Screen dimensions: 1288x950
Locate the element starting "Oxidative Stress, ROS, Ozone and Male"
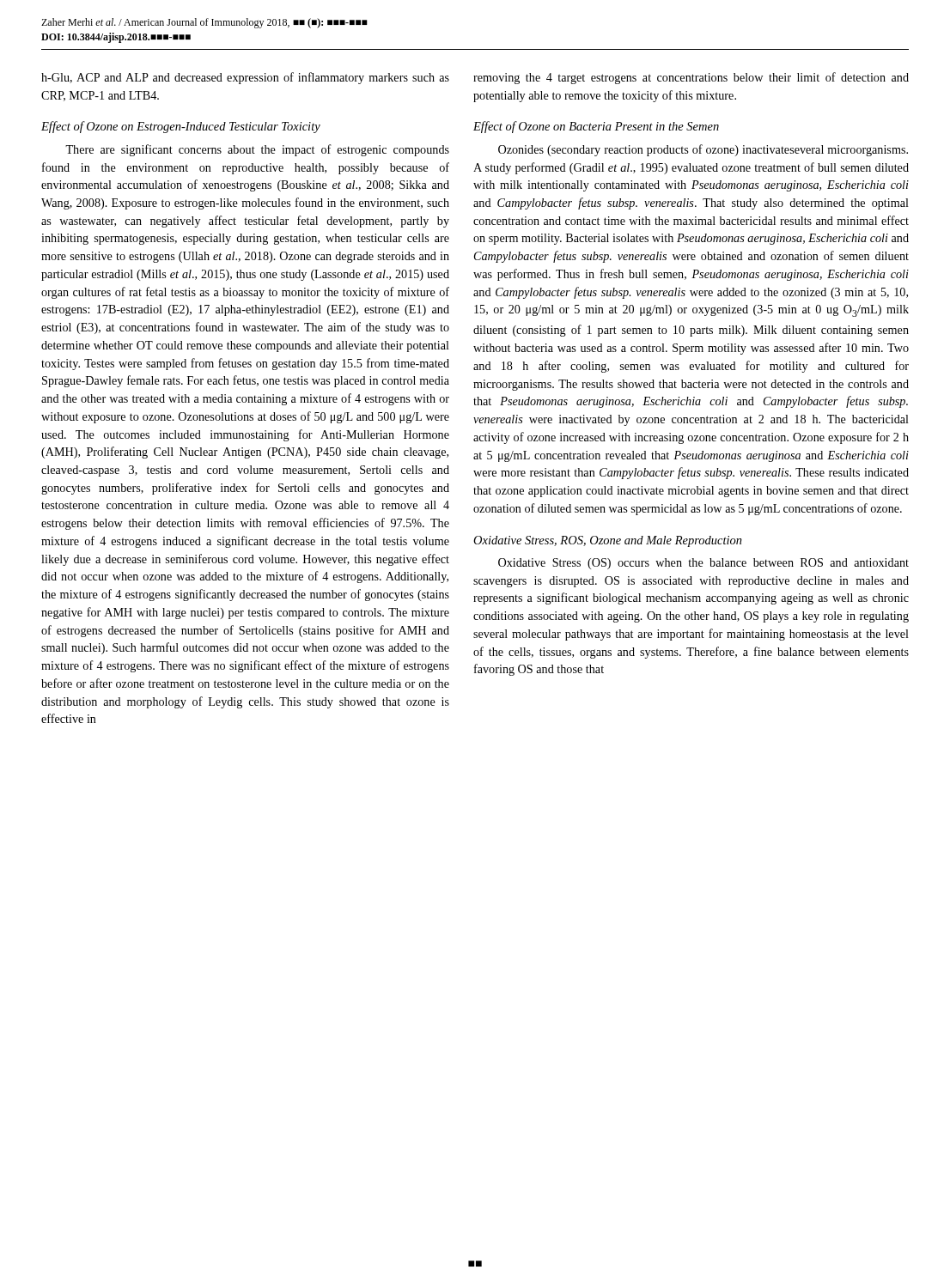point(608,540)
